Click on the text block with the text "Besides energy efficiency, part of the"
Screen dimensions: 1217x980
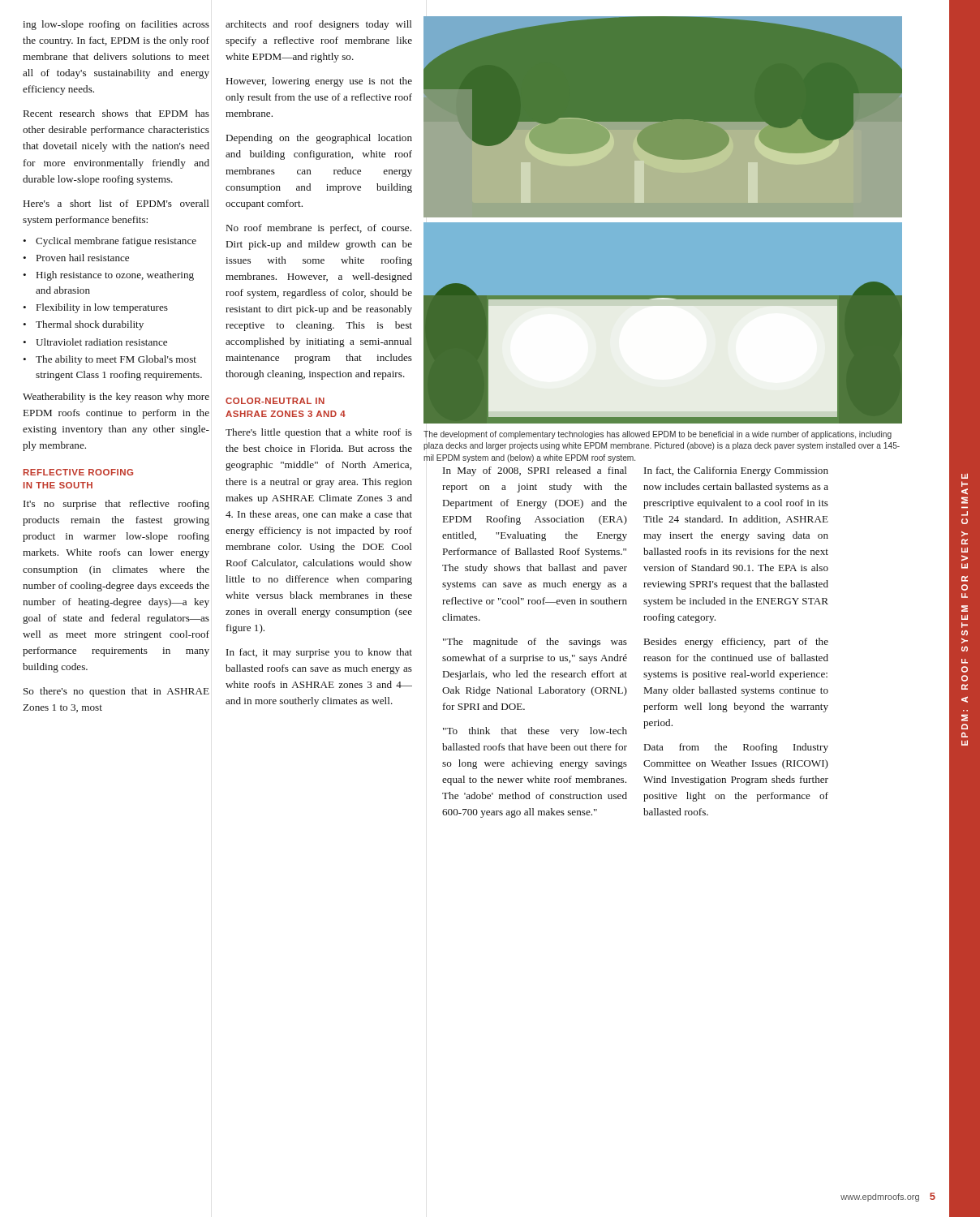[x=736, y=682]
